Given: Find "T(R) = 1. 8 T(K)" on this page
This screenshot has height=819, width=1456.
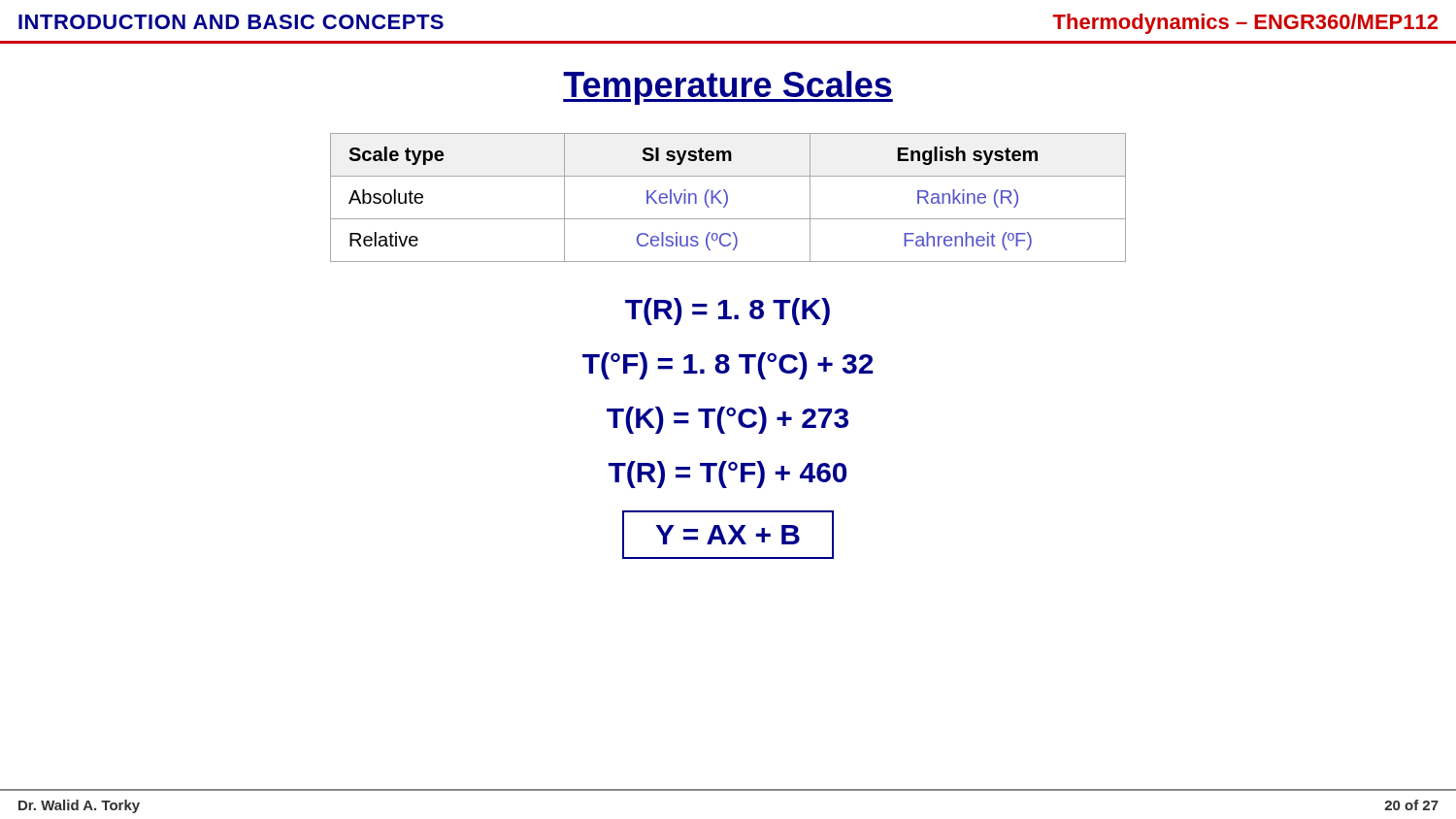Looking at the screenshot, I should (728, 309).
